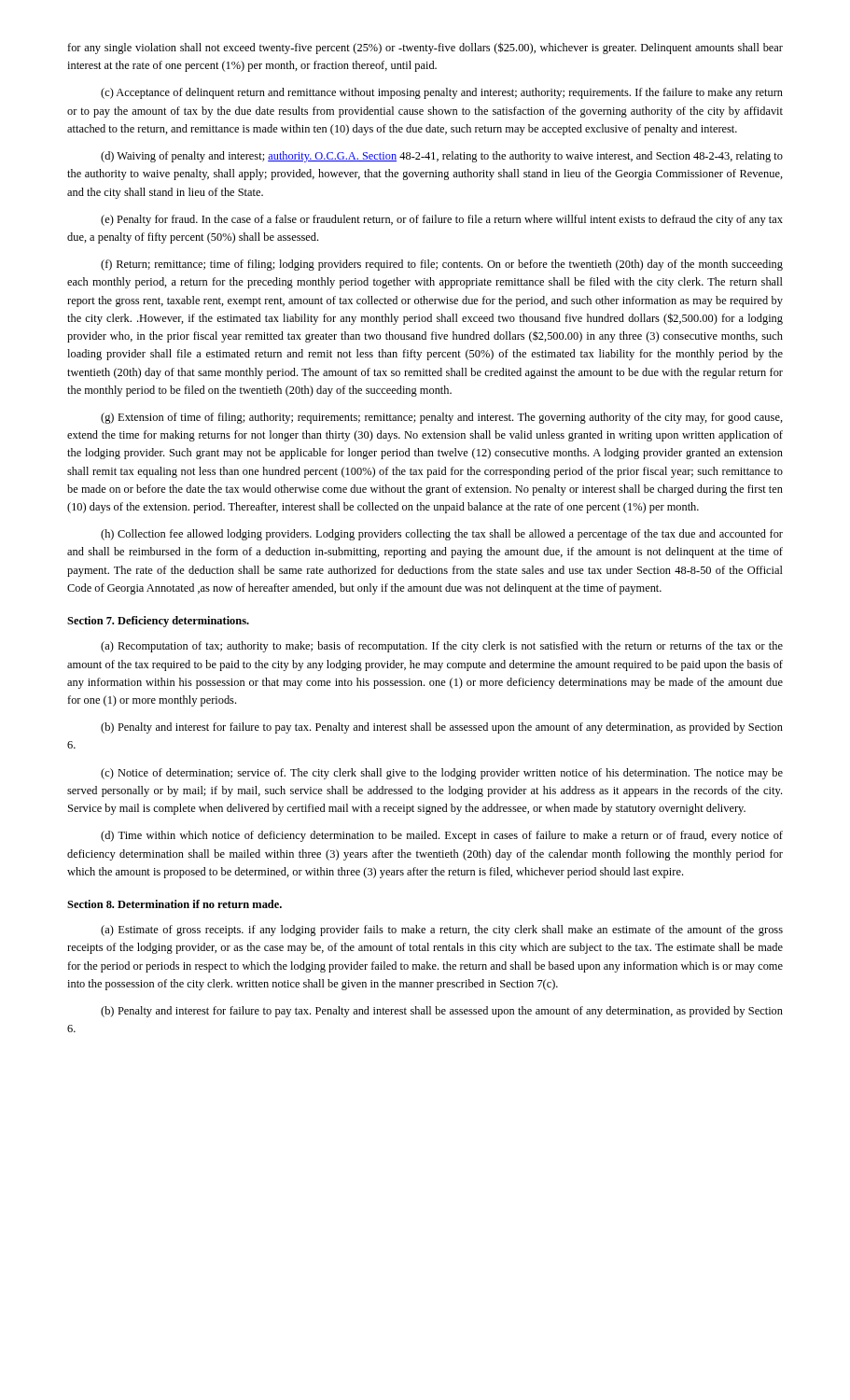The width and height of the screenshot is (850, 1400).
Task: Point to the text starting "(e) Penalty for"
Action: coord(425,229)
